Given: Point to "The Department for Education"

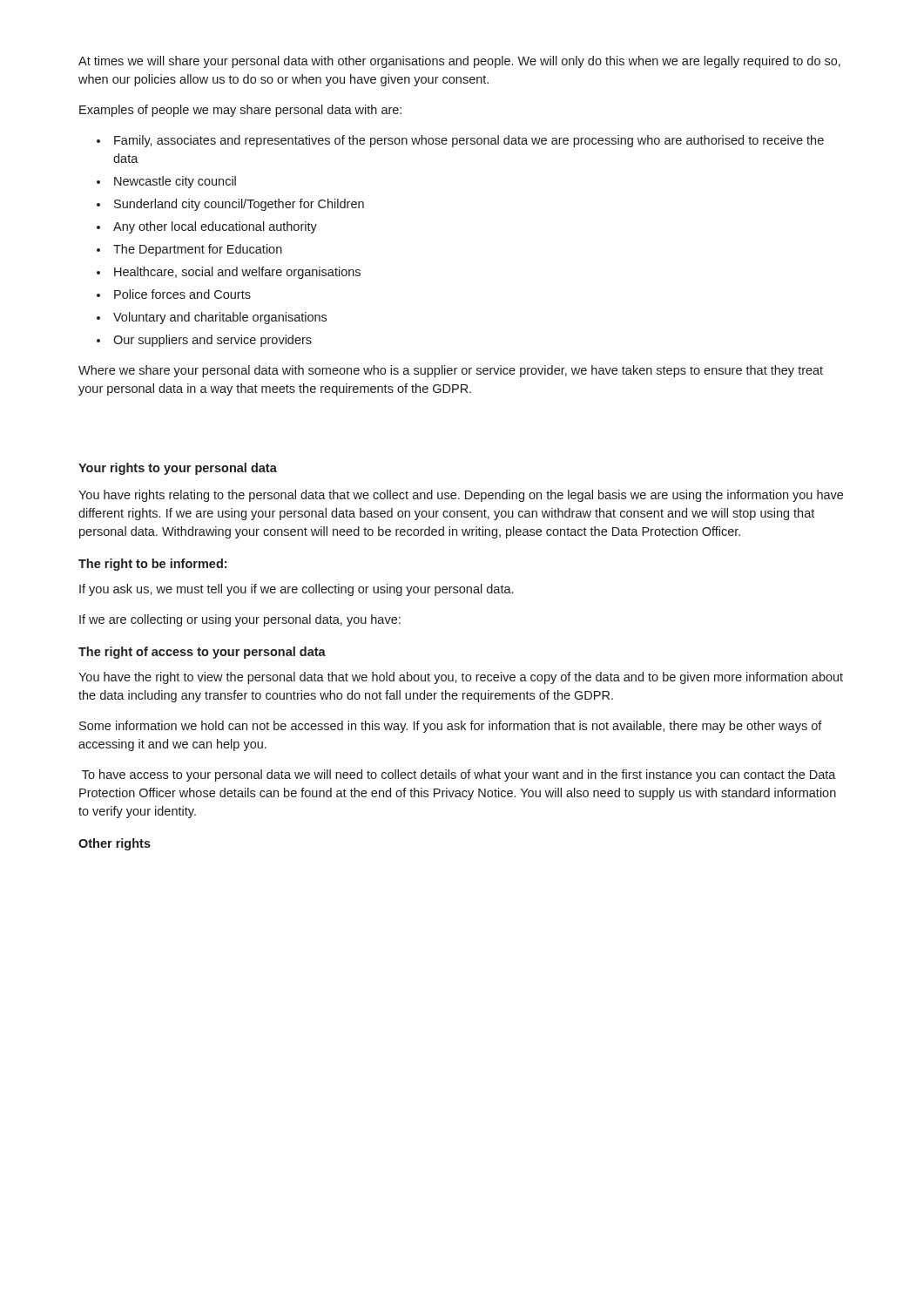Looking at the screenshot, I should coord(198,249).
